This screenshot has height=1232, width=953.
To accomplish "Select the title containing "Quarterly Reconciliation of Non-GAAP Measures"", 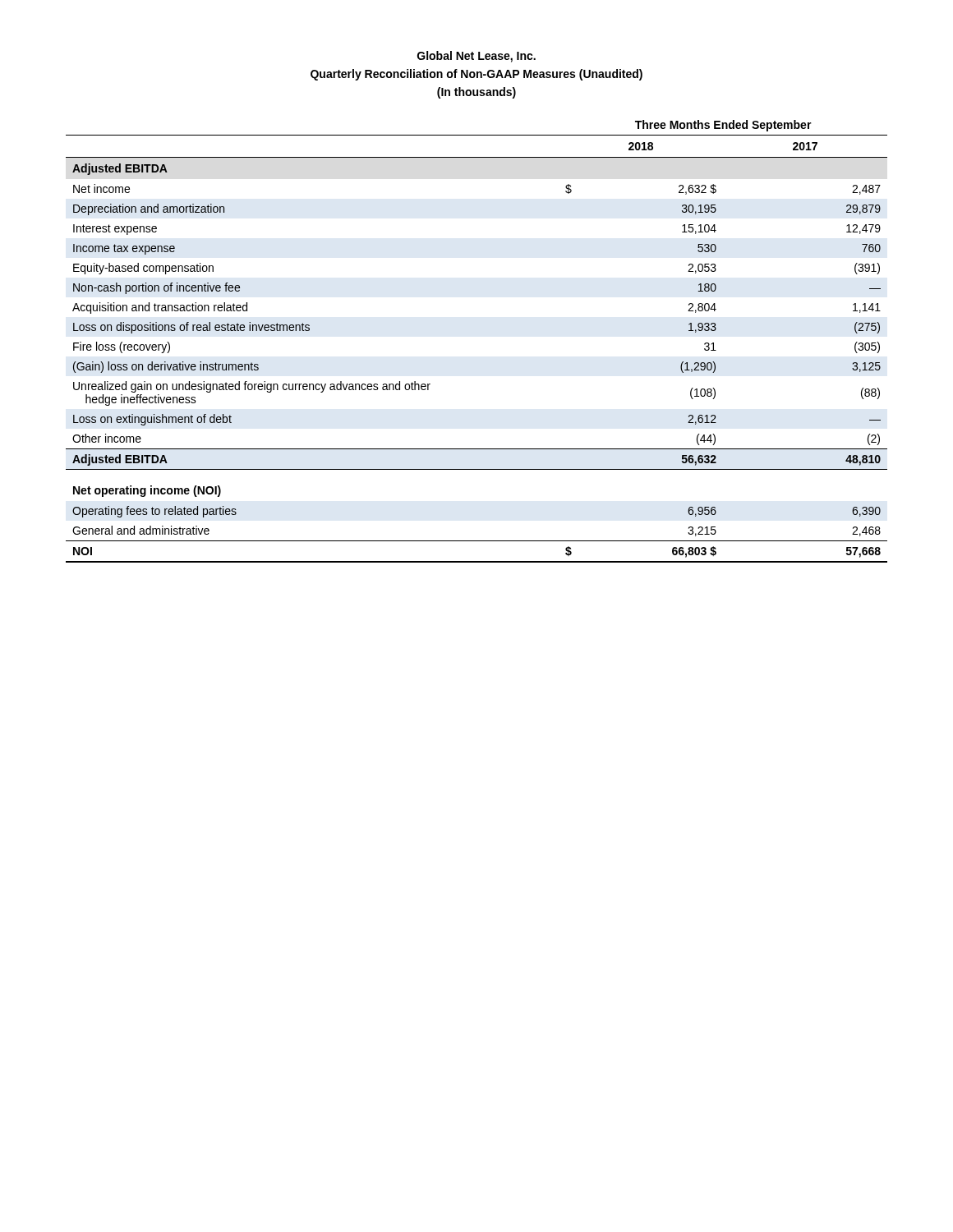I will coord(476,74).
